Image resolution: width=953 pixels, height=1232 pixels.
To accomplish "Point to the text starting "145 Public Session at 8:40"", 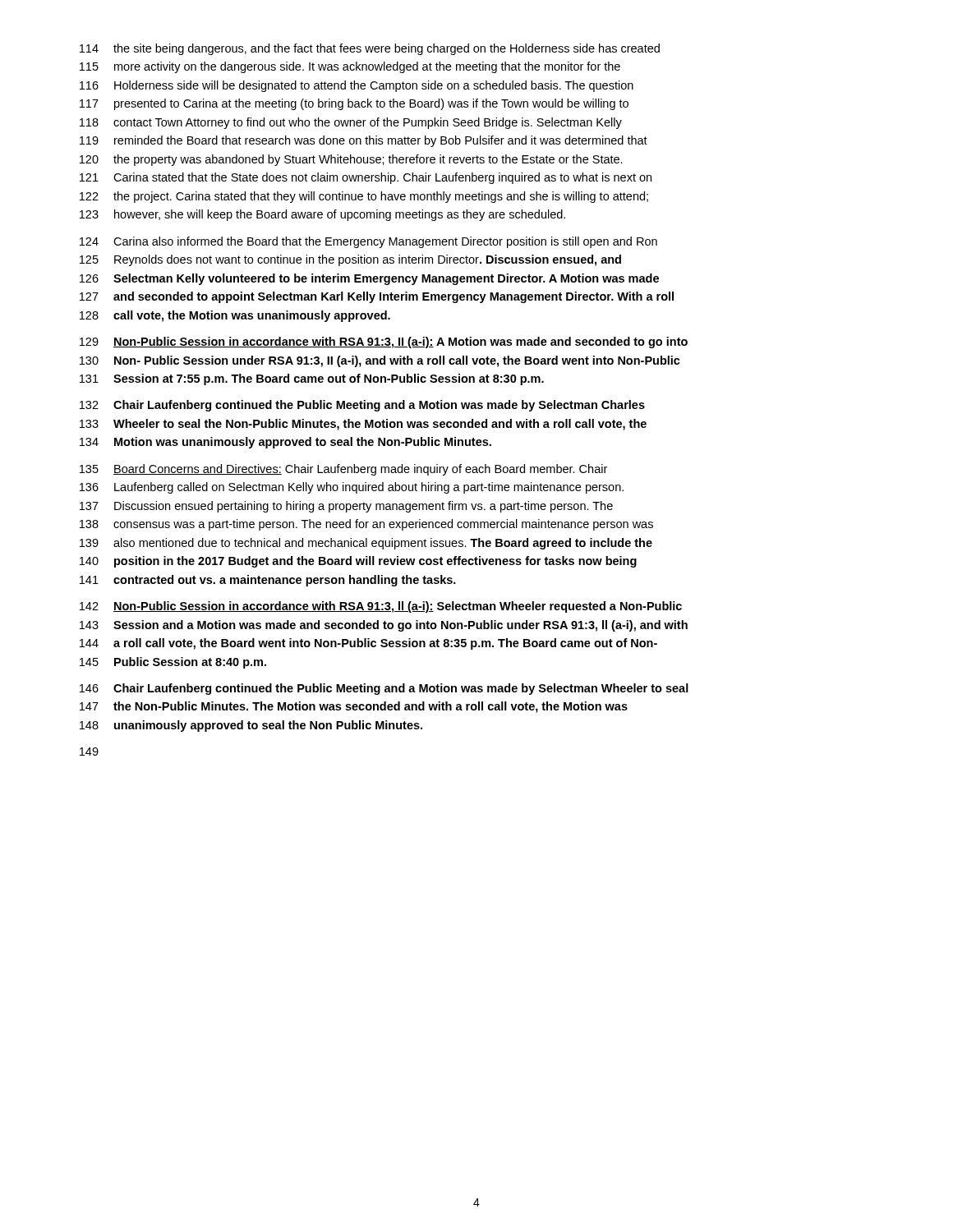I will pos(173,663).
